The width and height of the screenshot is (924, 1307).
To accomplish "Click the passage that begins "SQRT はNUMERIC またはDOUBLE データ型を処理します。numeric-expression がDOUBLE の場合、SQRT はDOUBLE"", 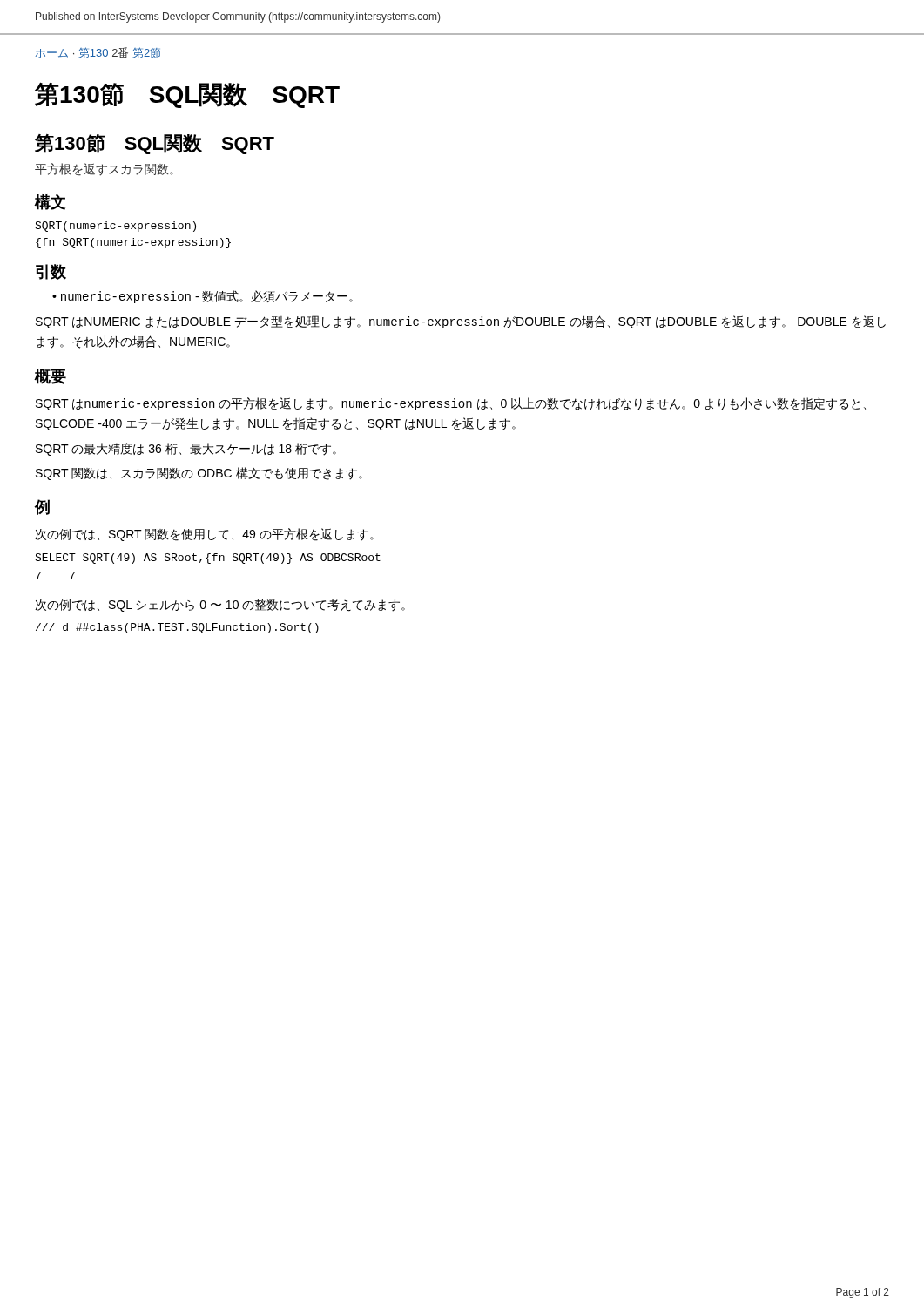I will pos(461,332).
